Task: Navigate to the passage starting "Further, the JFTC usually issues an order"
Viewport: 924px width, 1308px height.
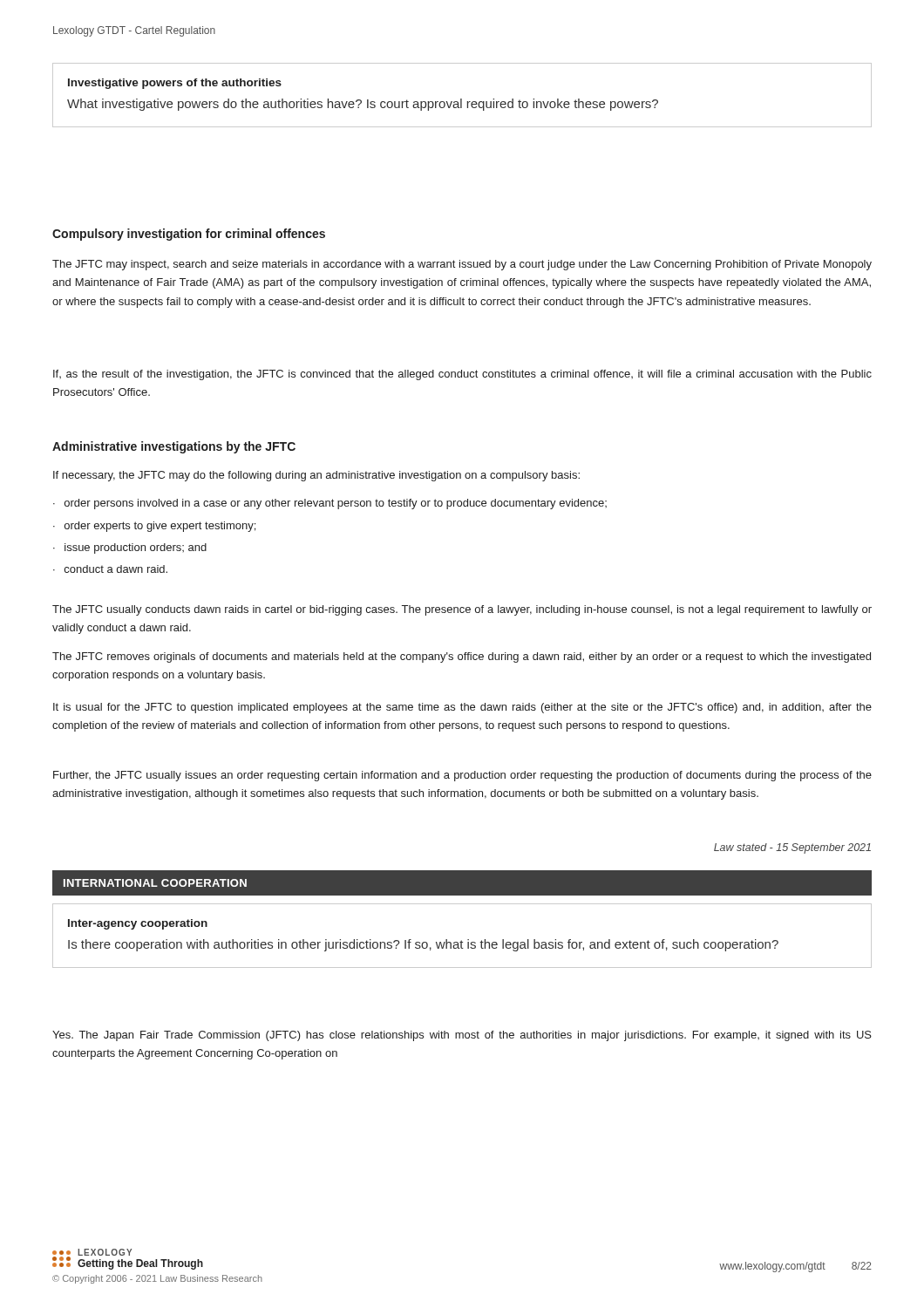Action: tap(462, 784)
